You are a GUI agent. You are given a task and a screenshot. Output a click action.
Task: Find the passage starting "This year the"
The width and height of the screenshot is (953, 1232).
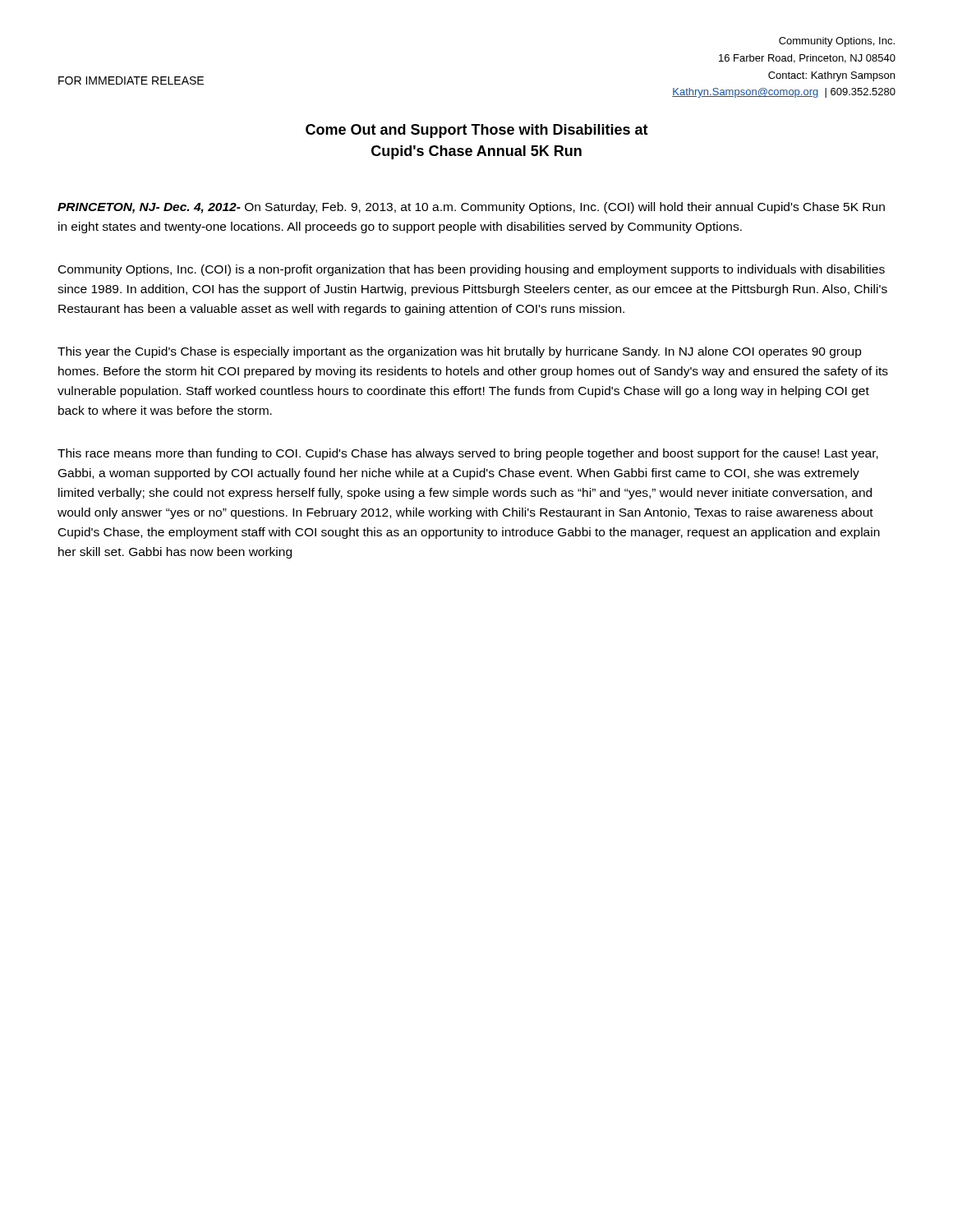(x=476, y=381)
